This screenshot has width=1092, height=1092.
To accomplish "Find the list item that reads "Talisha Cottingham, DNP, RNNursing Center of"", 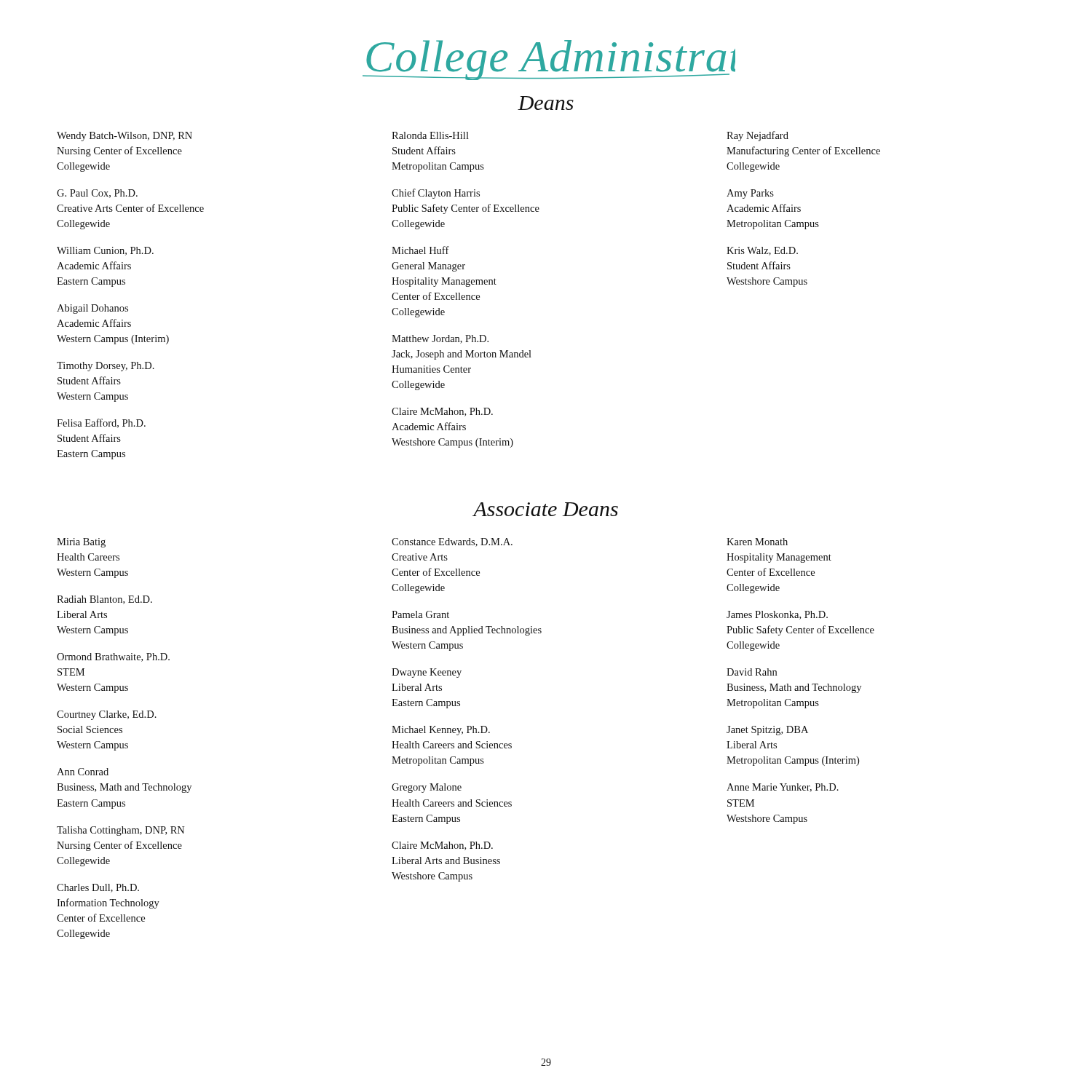I will (x=120, y=831).
